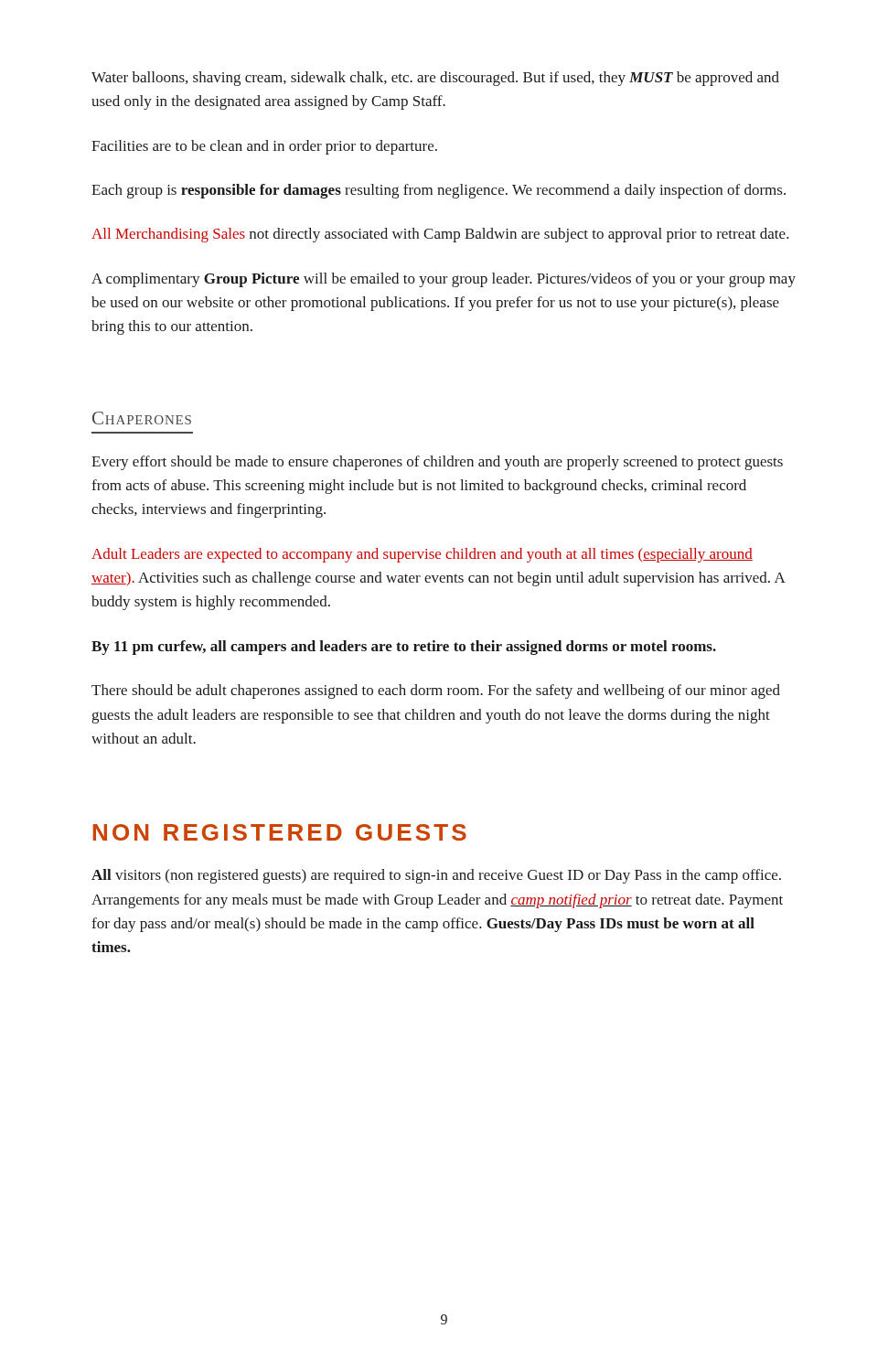Find the text block starting "All Merchandising Sales not directly associated with Camp"
Screen dimensions: 1372x888
(x=441, y=234)
